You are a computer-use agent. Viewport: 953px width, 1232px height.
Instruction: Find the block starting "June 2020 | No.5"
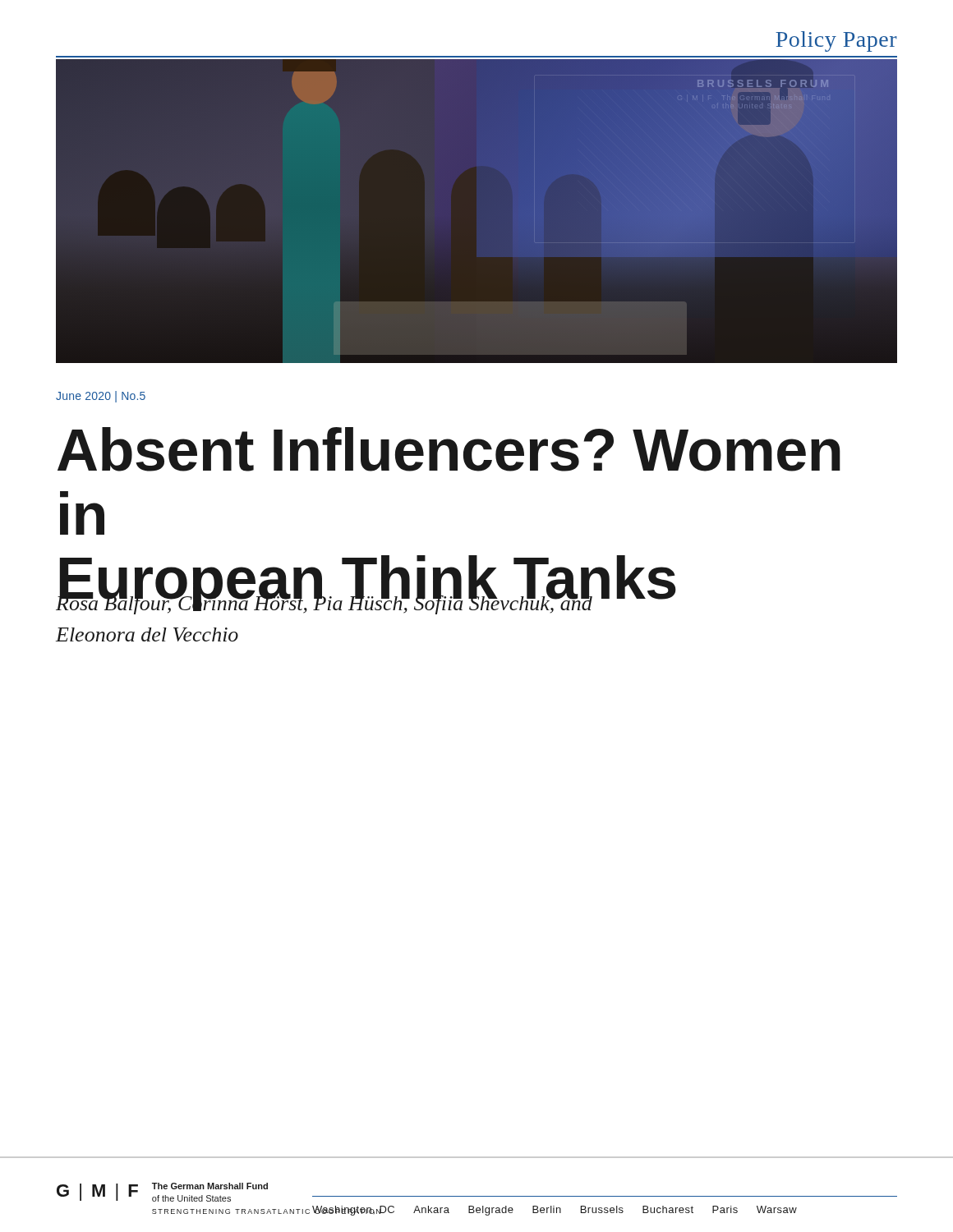click(x=101, y=396)
